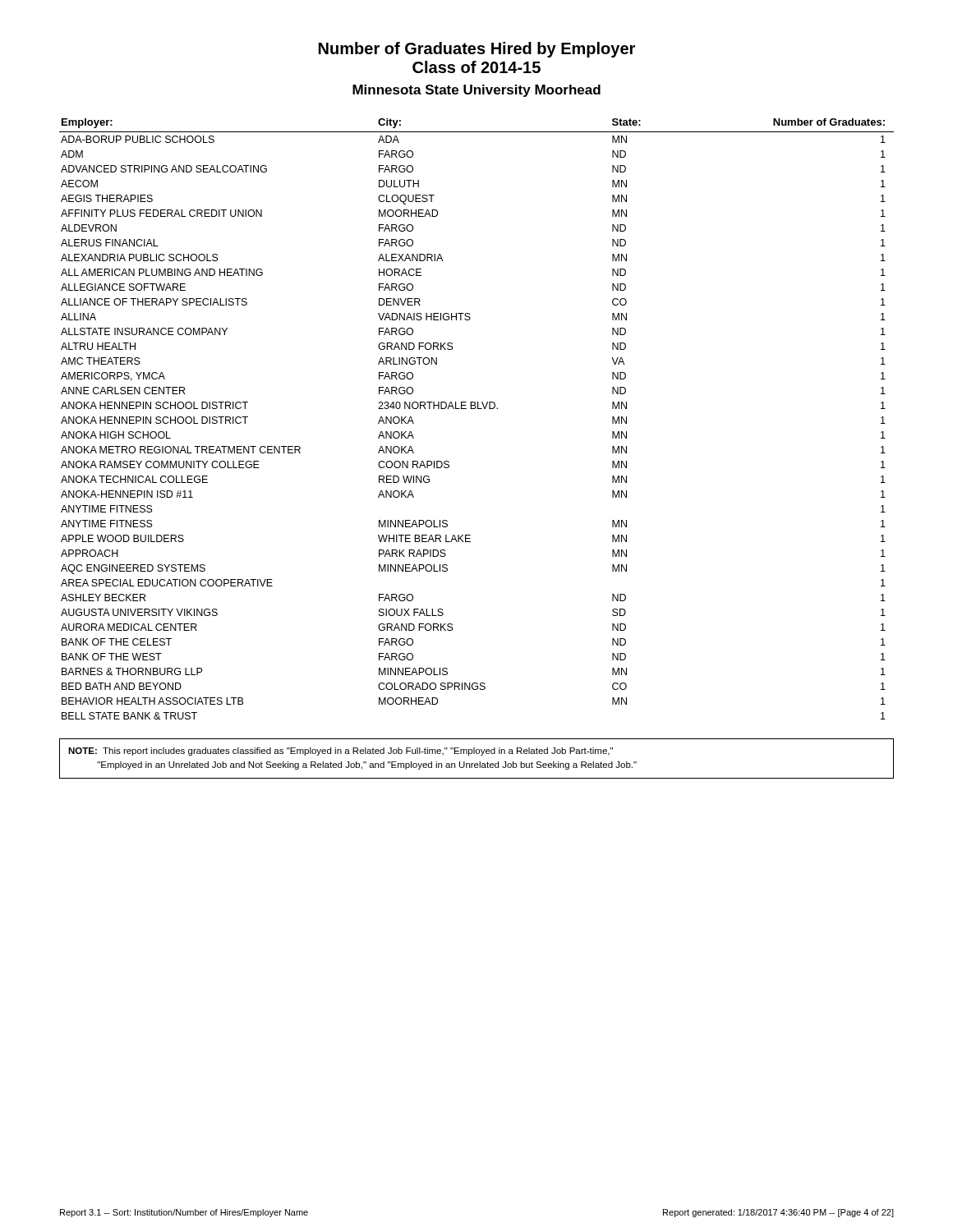Locate the table with the text "ANOKA RAMSEY COMMUNITY COLLEGE"
Image resolution: width=953 pixels, height=1232 pixels.
point(476,418)
